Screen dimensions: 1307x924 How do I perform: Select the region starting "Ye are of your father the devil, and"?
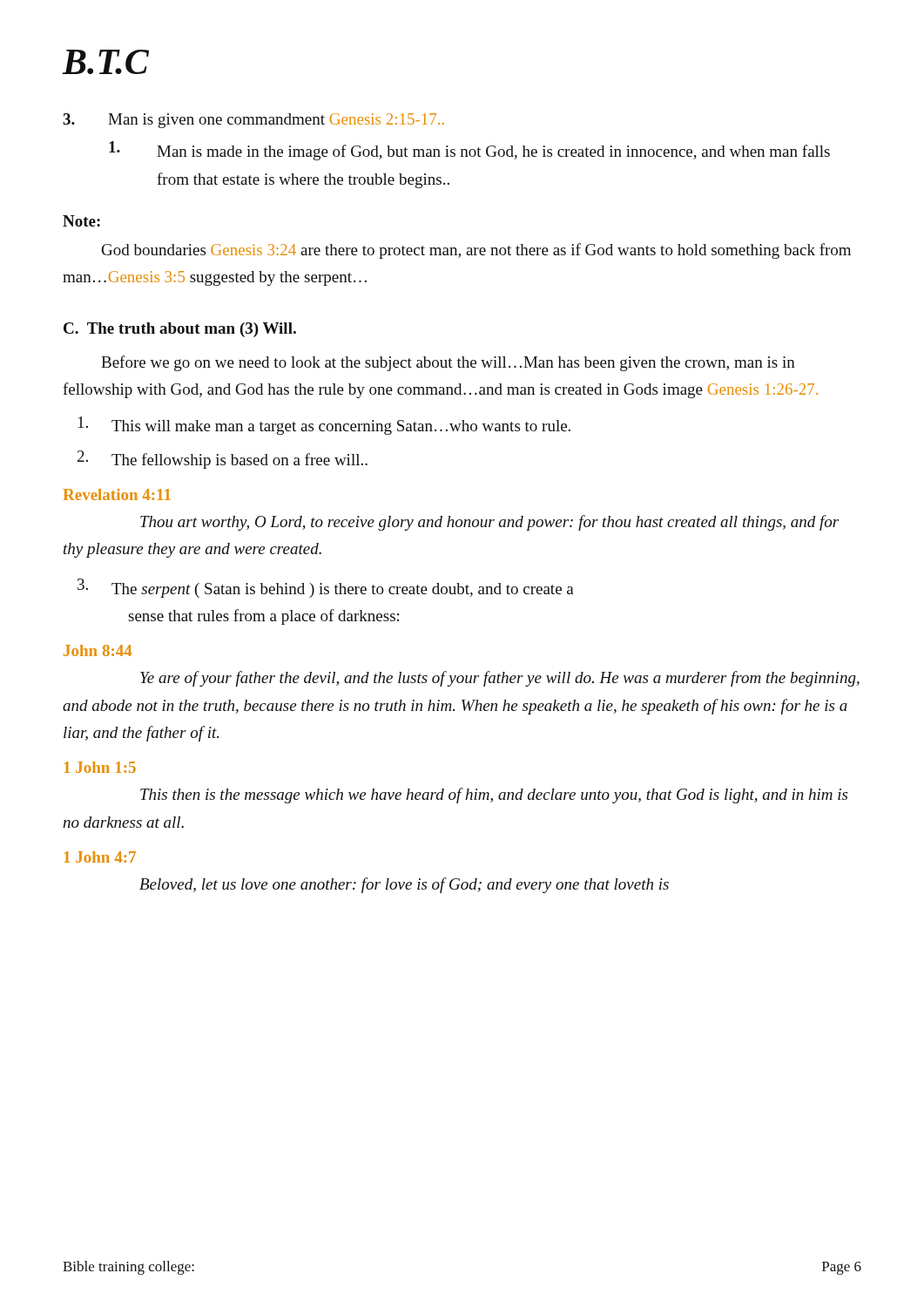point(462,705)
